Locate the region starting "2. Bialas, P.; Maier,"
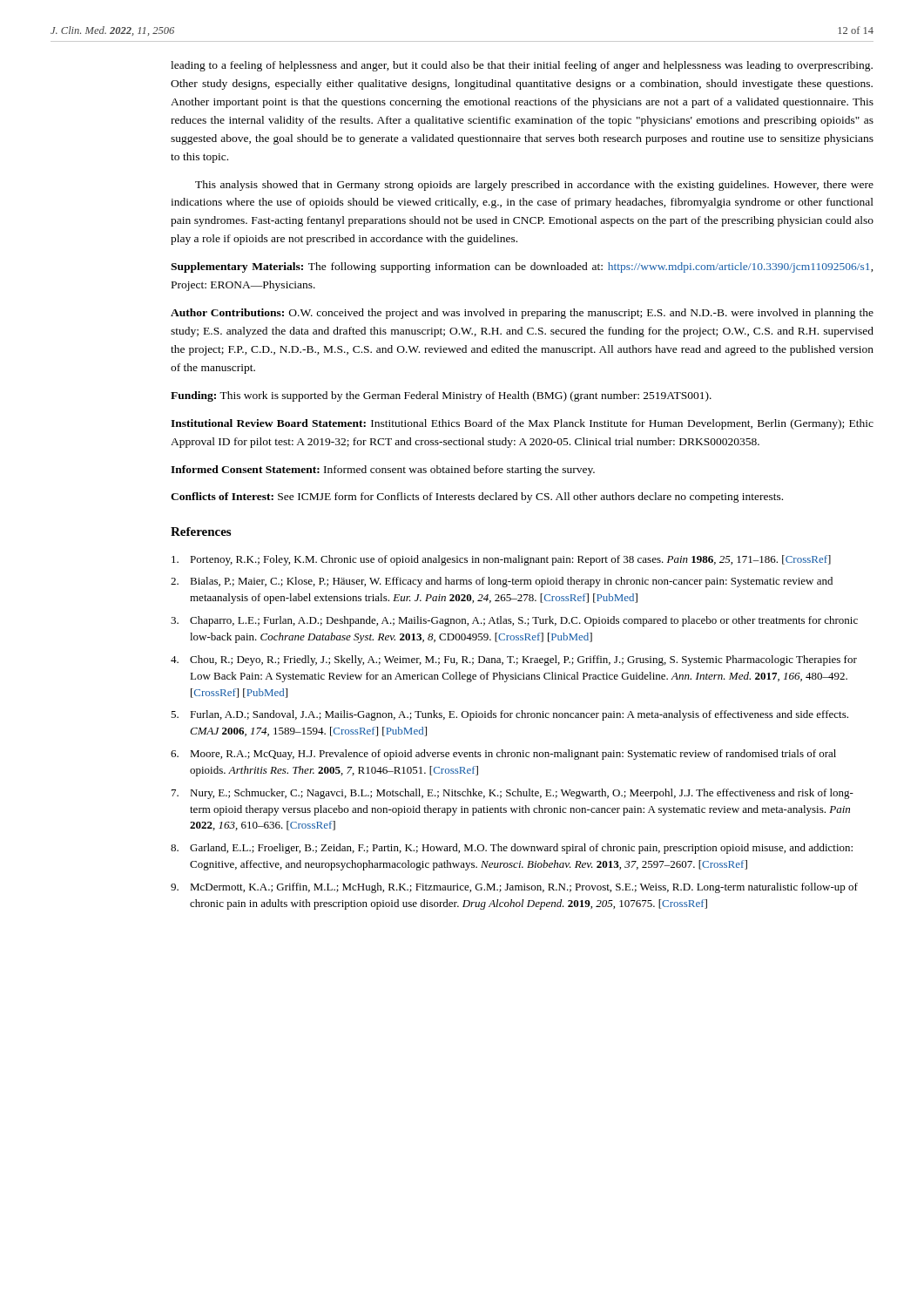Screen dimensions: 1307x924 tap(522, 590)
